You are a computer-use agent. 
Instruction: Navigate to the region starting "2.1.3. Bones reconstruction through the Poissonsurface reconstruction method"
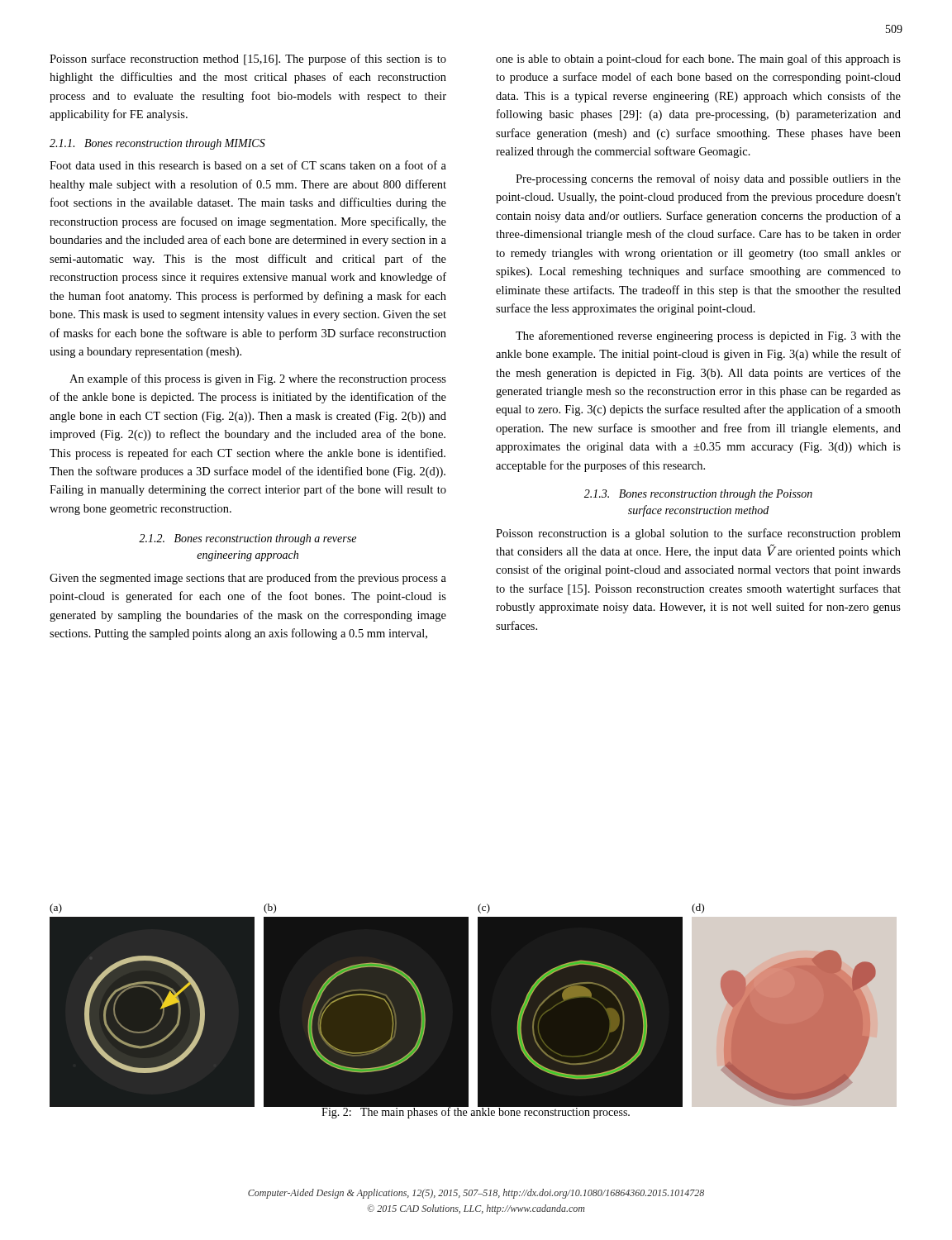pos(698,502)
